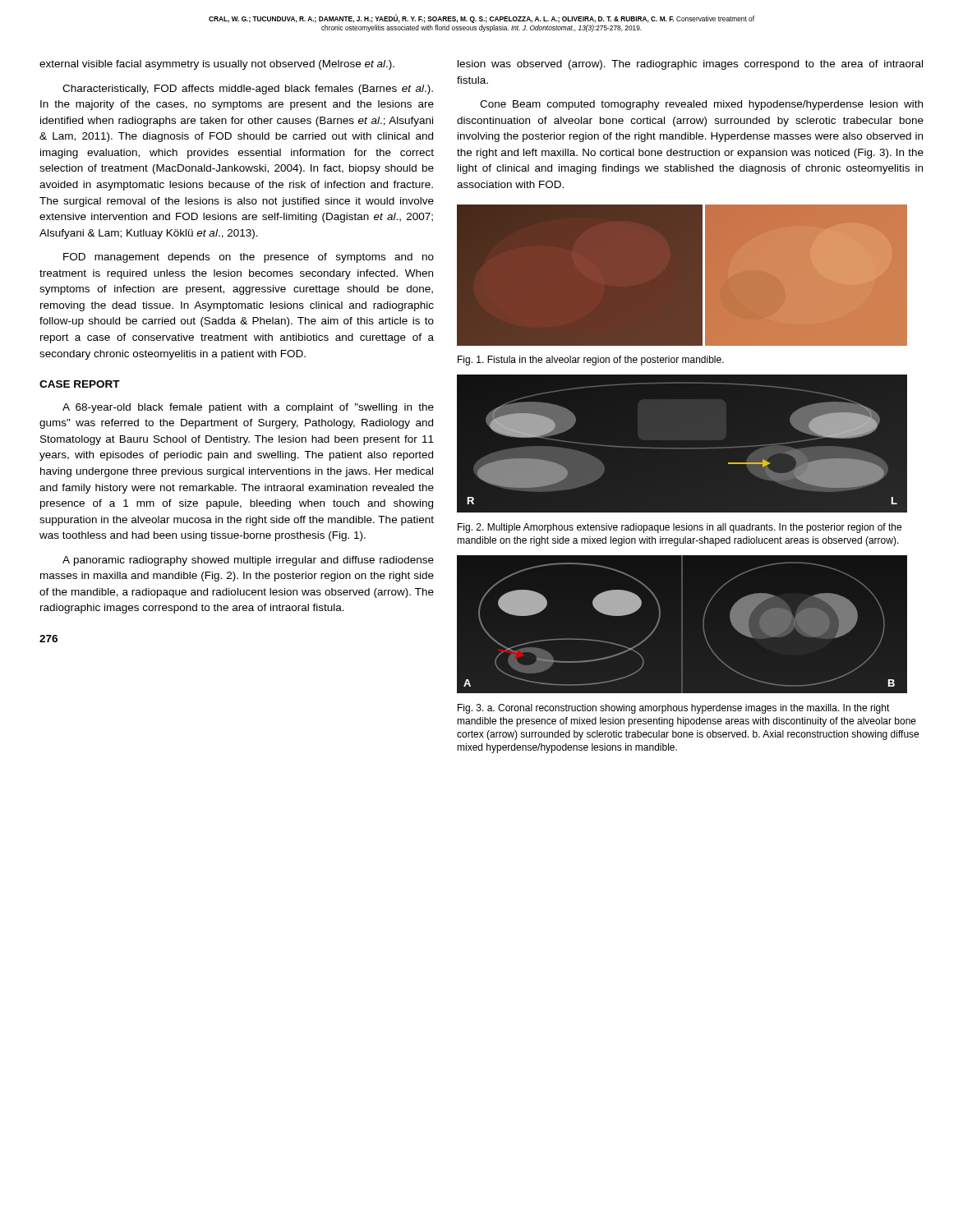Locate the caption that opens with "Fig. 1. Fistula in the alveolar region"
The image size is (963, 1232).
click(591, 360)
